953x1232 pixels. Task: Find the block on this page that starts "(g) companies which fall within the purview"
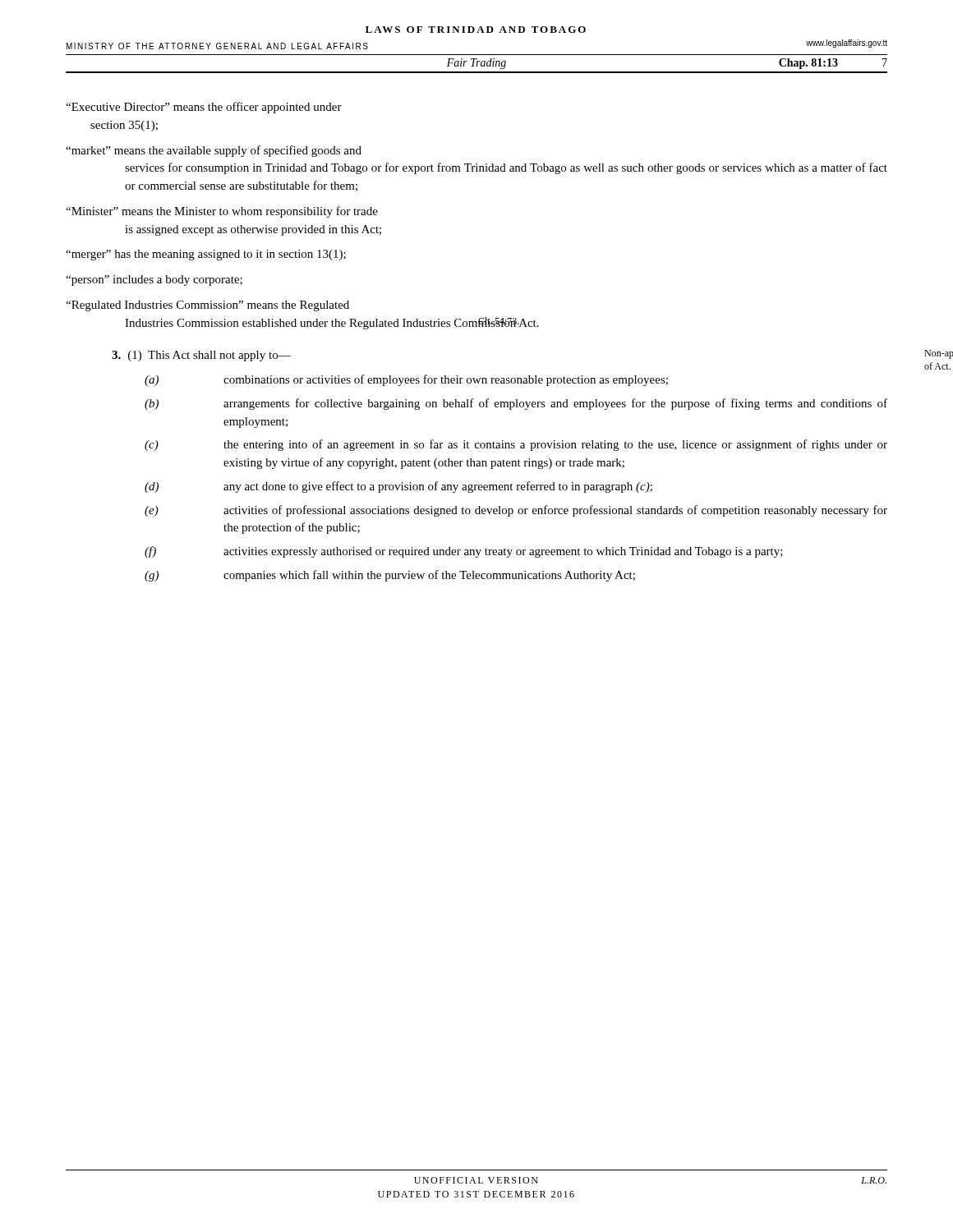pos(516,575)
